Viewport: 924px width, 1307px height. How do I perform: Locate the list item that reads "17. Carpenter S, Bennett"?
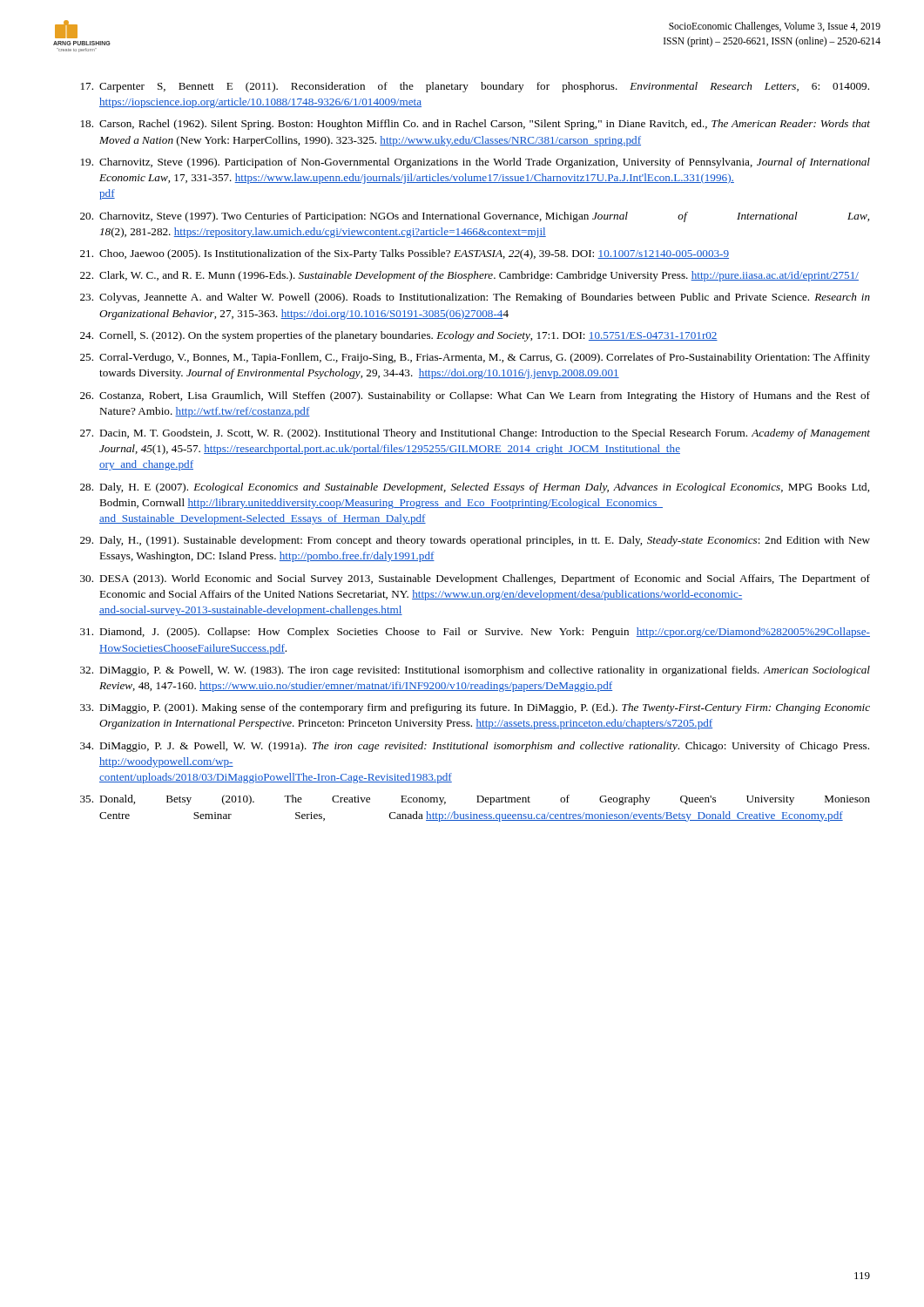469,94
